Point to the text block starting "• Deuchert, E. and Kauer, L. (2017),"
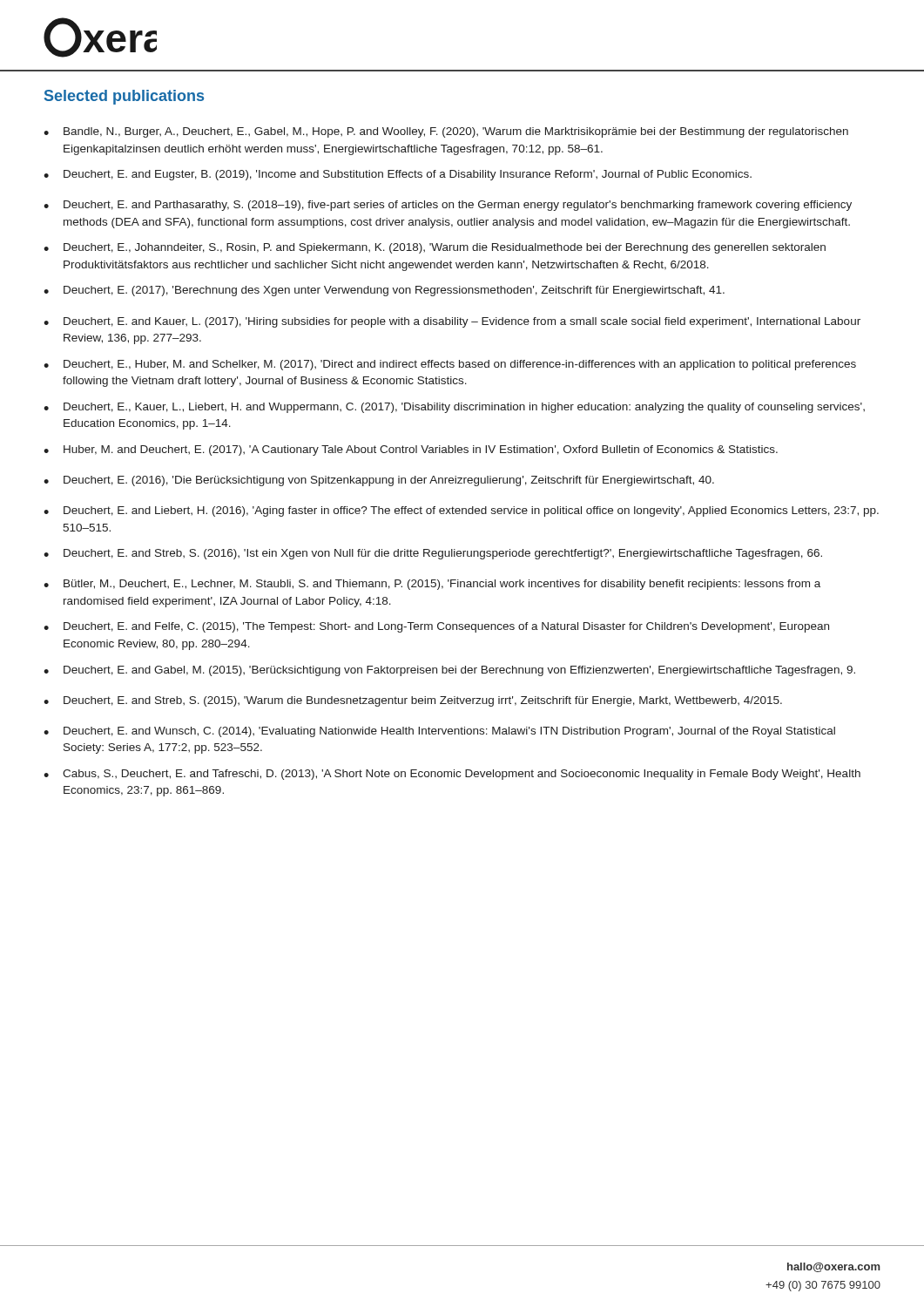924x1307 pixels. (462, 329)
